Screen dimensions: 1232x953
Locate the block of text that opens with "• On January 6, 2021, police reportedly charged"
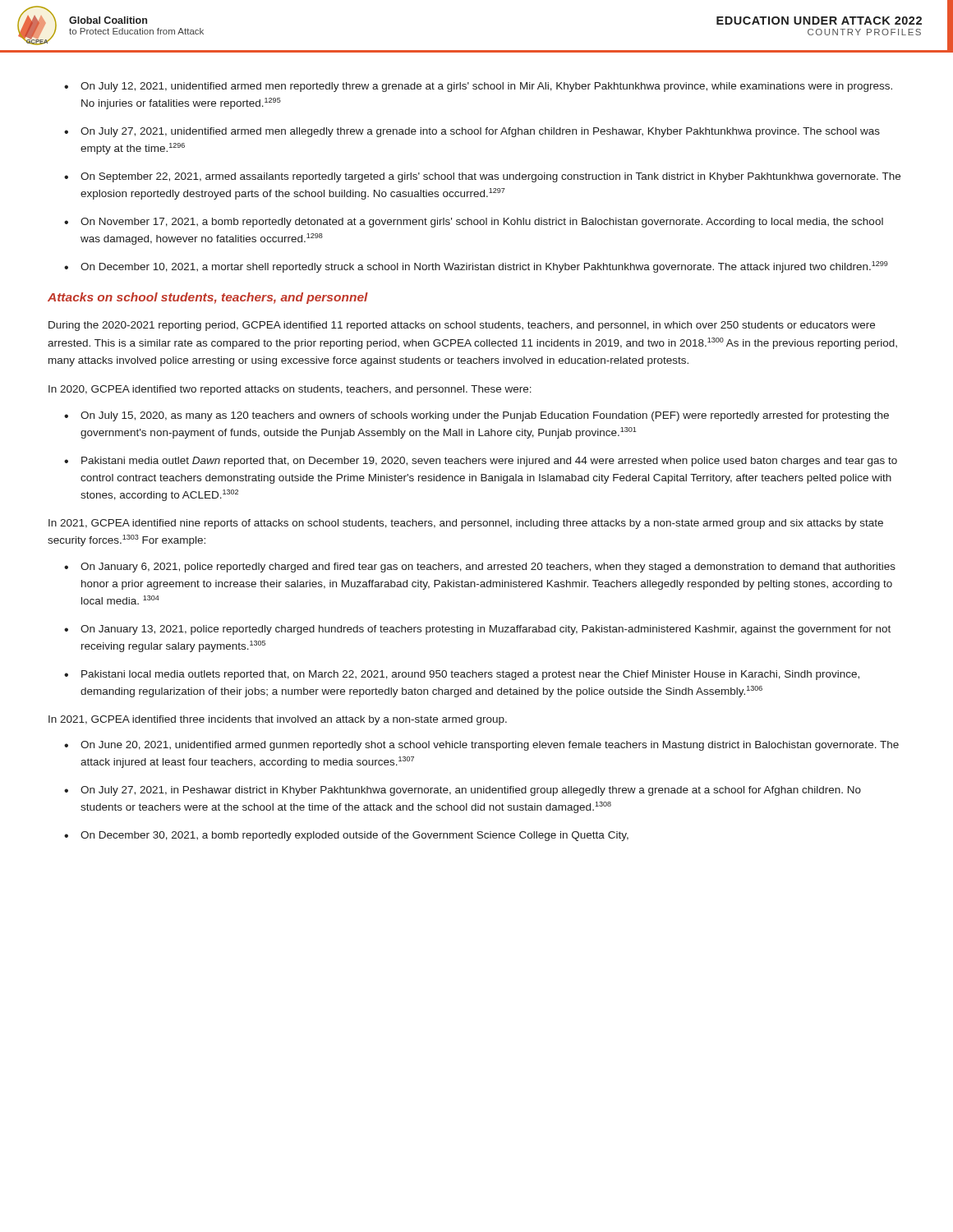[x=480, y=582]
